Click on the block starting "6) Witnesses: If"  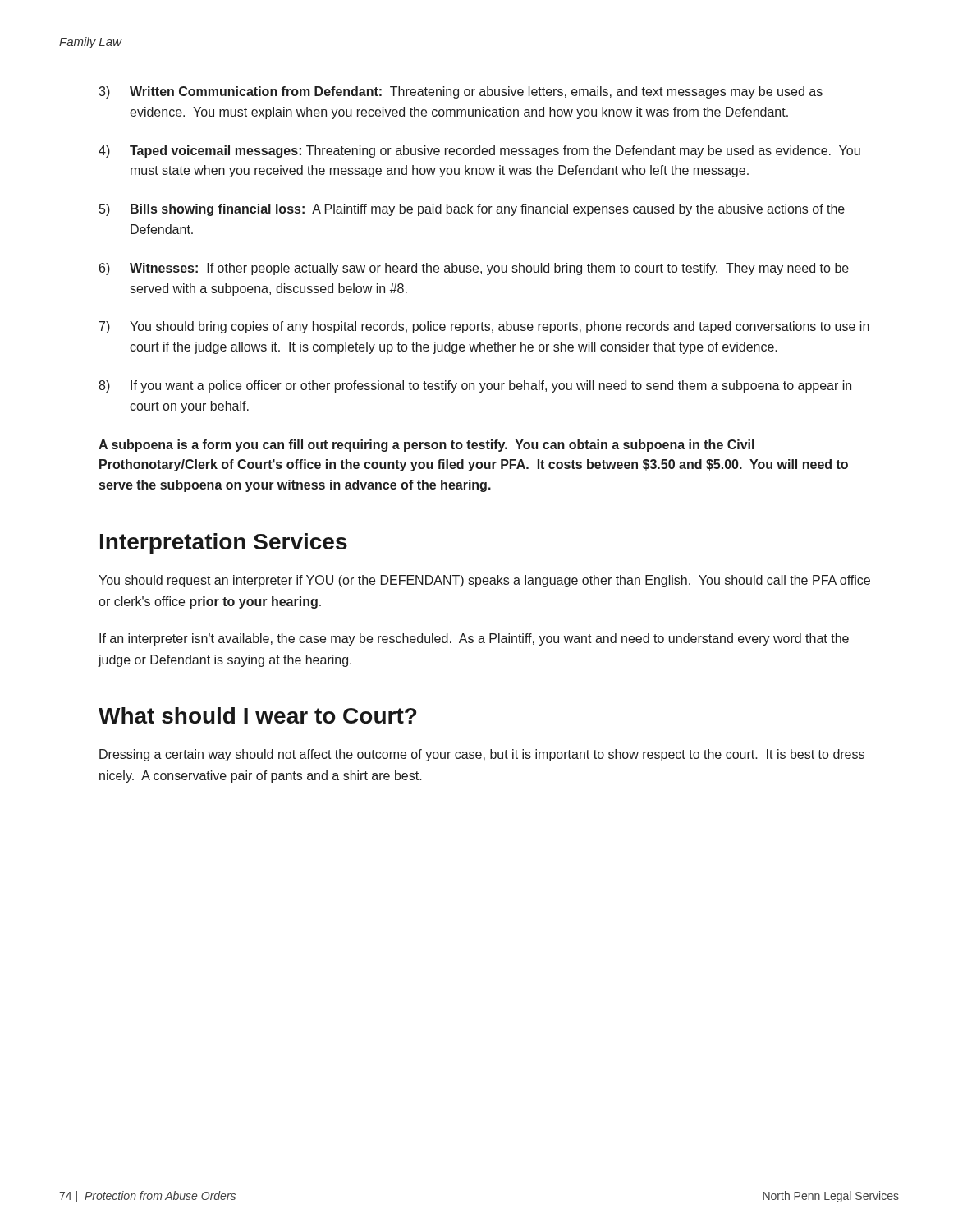tap(487, 279)
